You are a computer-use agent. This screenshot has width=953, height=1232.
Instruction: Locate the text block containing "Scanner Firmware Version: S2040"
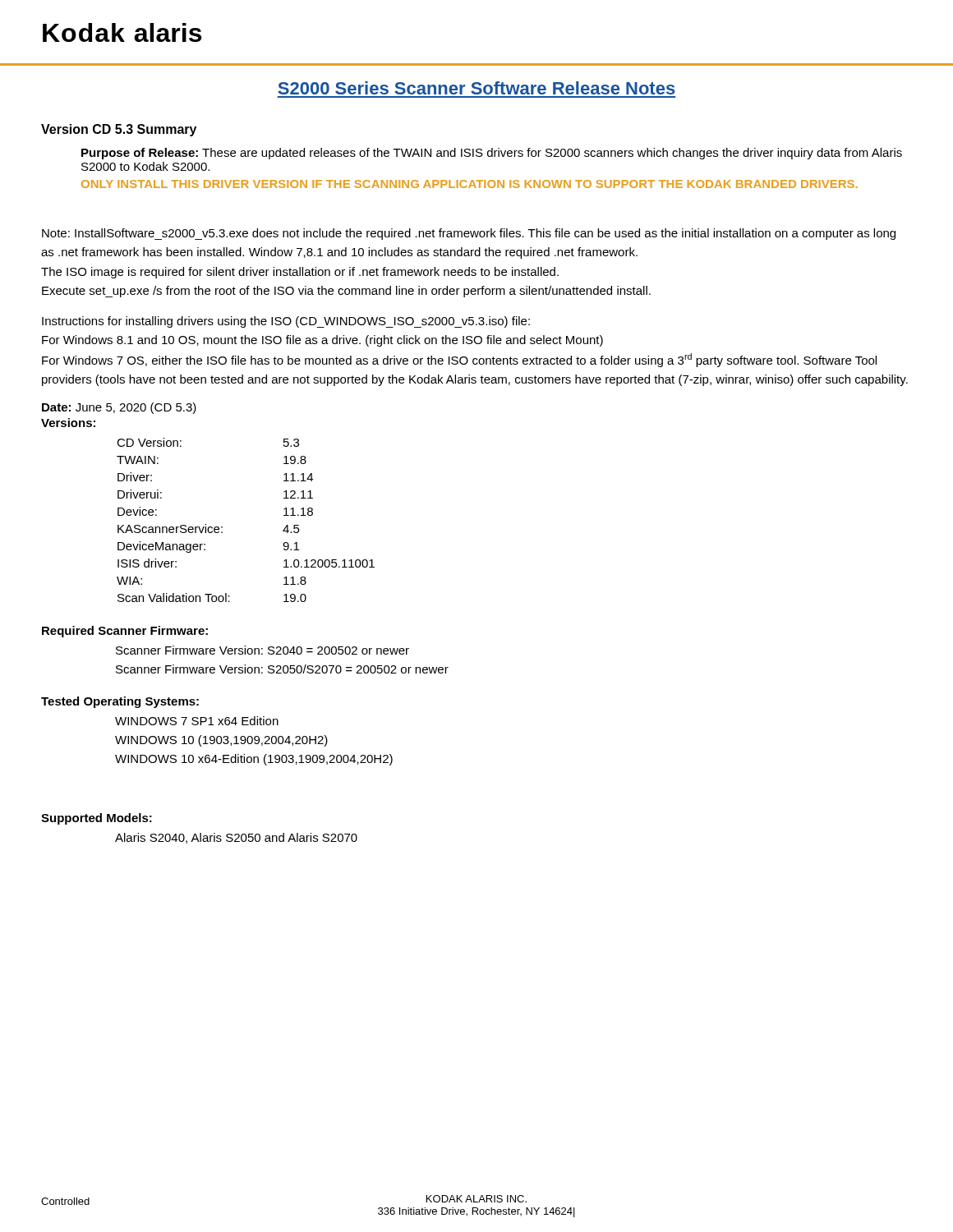282,660
